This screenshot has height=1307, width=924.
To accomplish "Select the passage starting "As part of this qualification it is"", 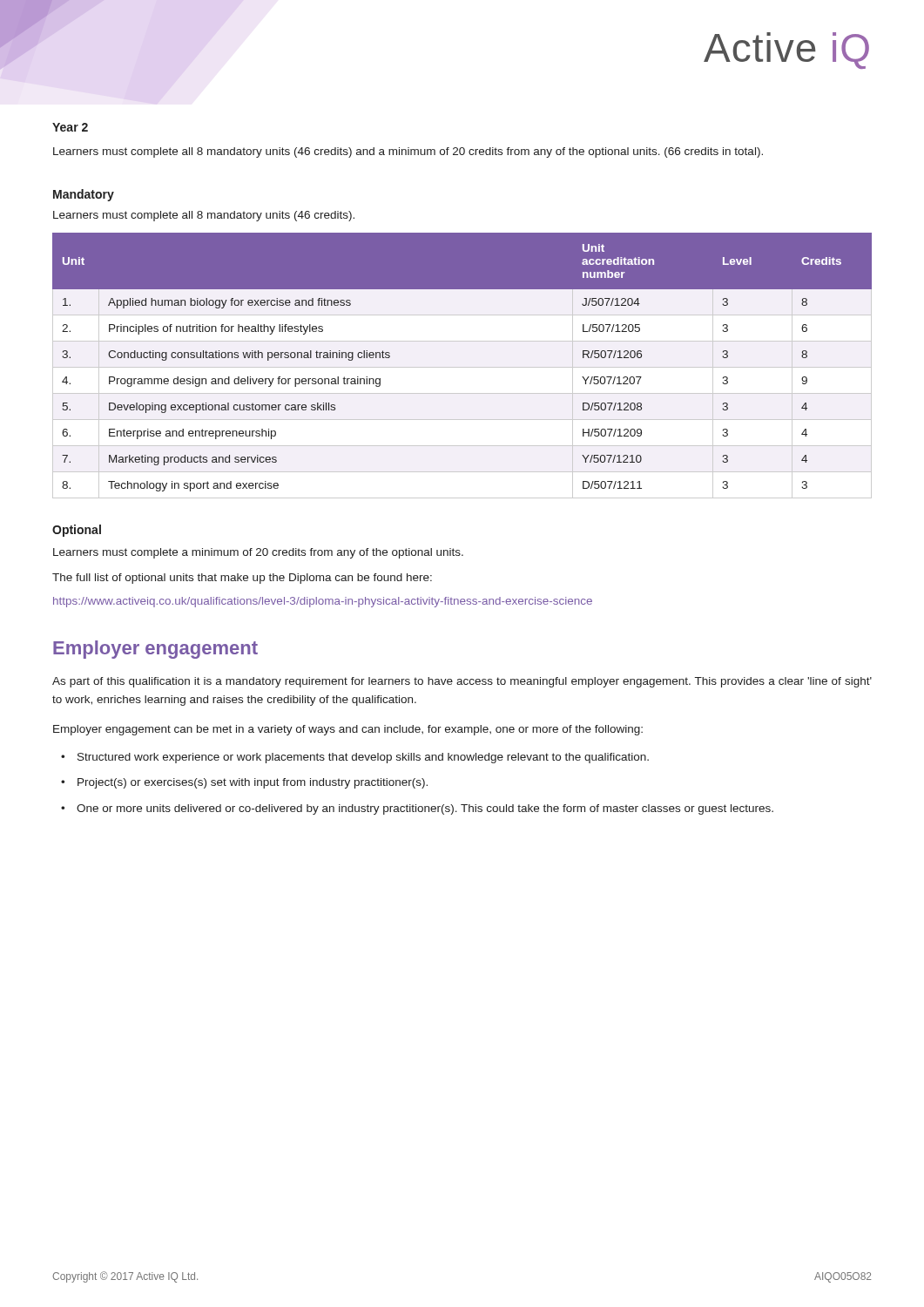I will [462, 690].
